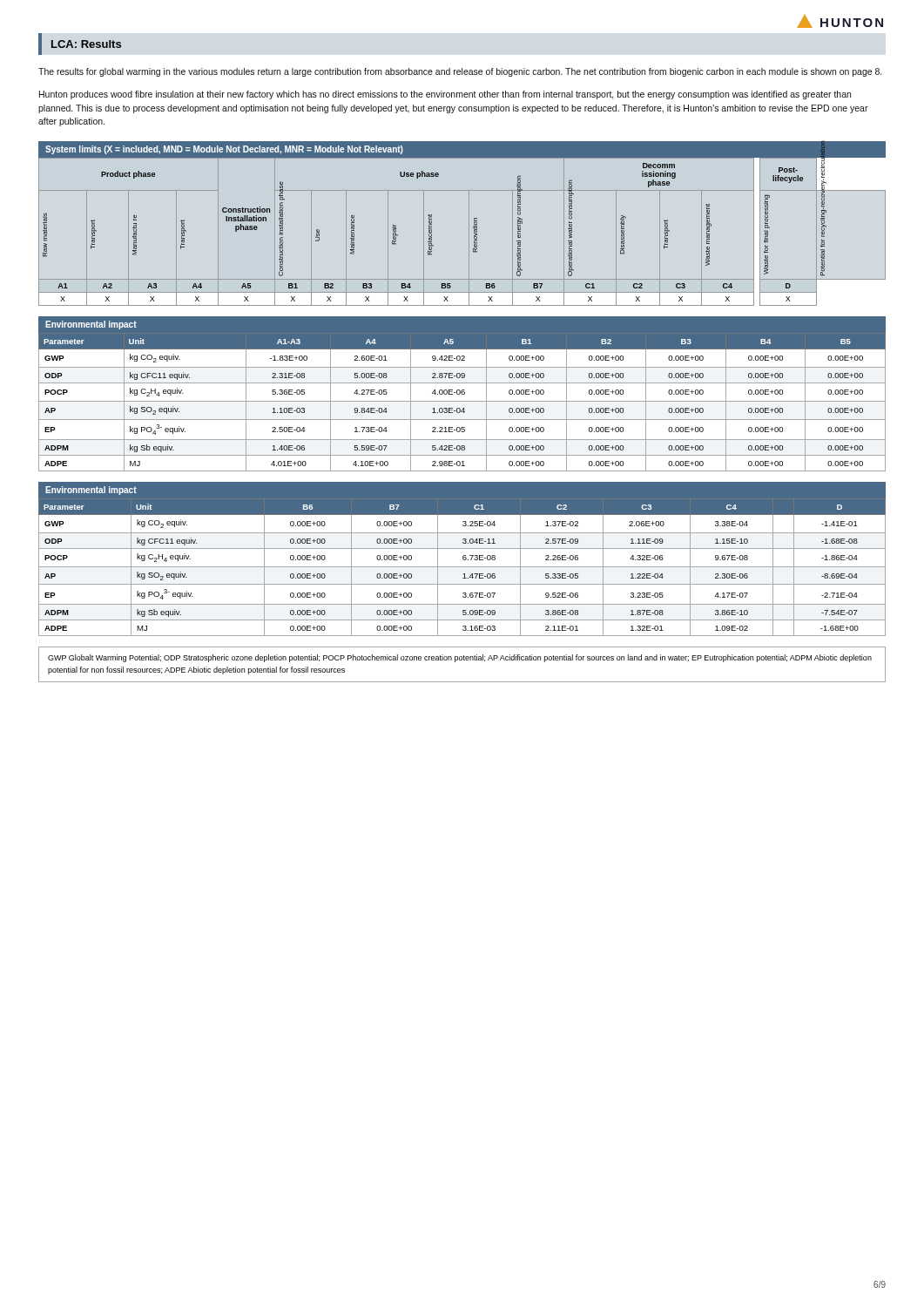Find the section header that says "LCA: Results"
The height and width of the screenshot is (1307, 924).
[80, 44]
